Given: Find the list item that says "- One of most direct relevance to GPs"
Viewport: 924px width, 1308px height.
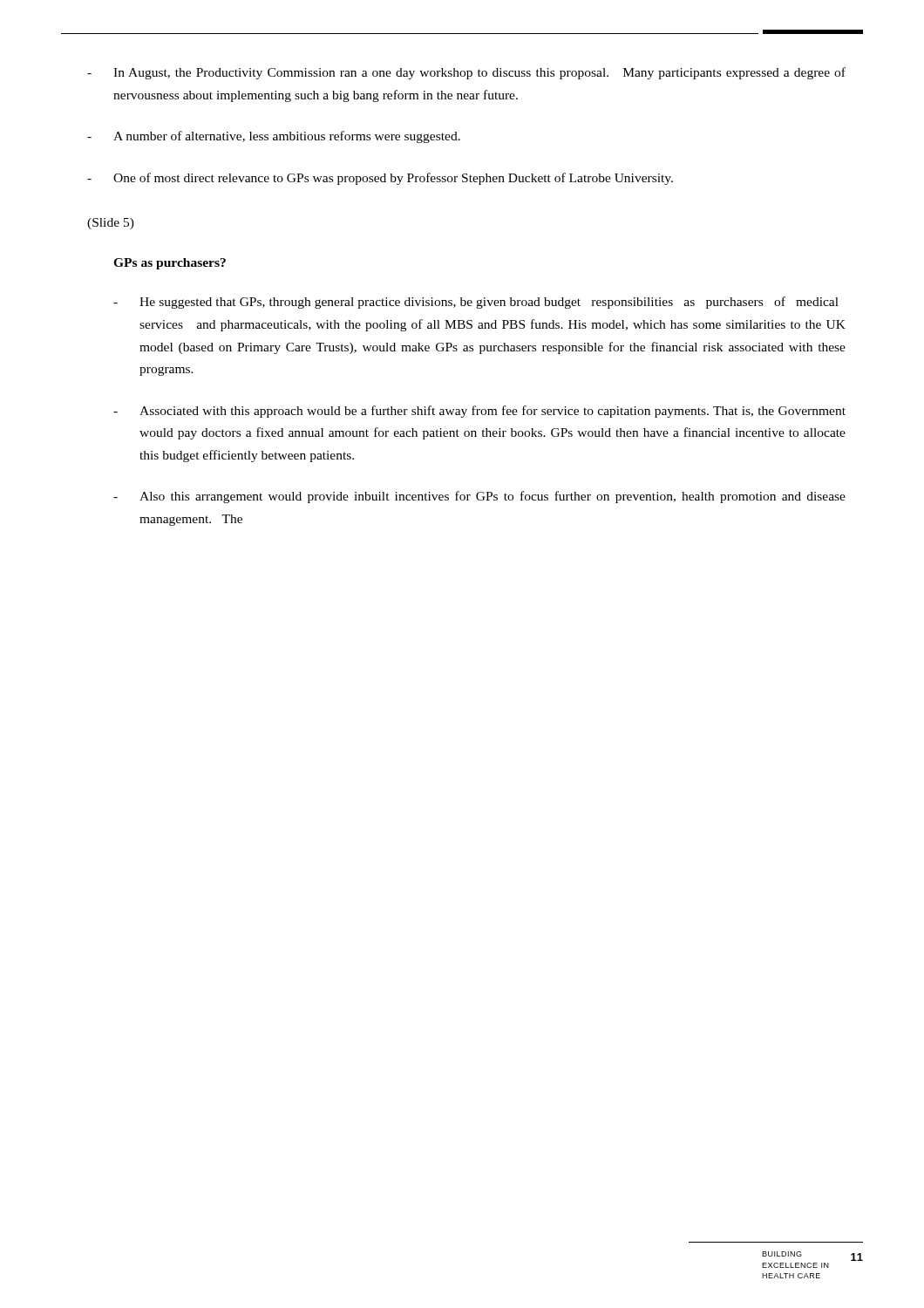Looking at the screenshot, I should coord(466,177).
